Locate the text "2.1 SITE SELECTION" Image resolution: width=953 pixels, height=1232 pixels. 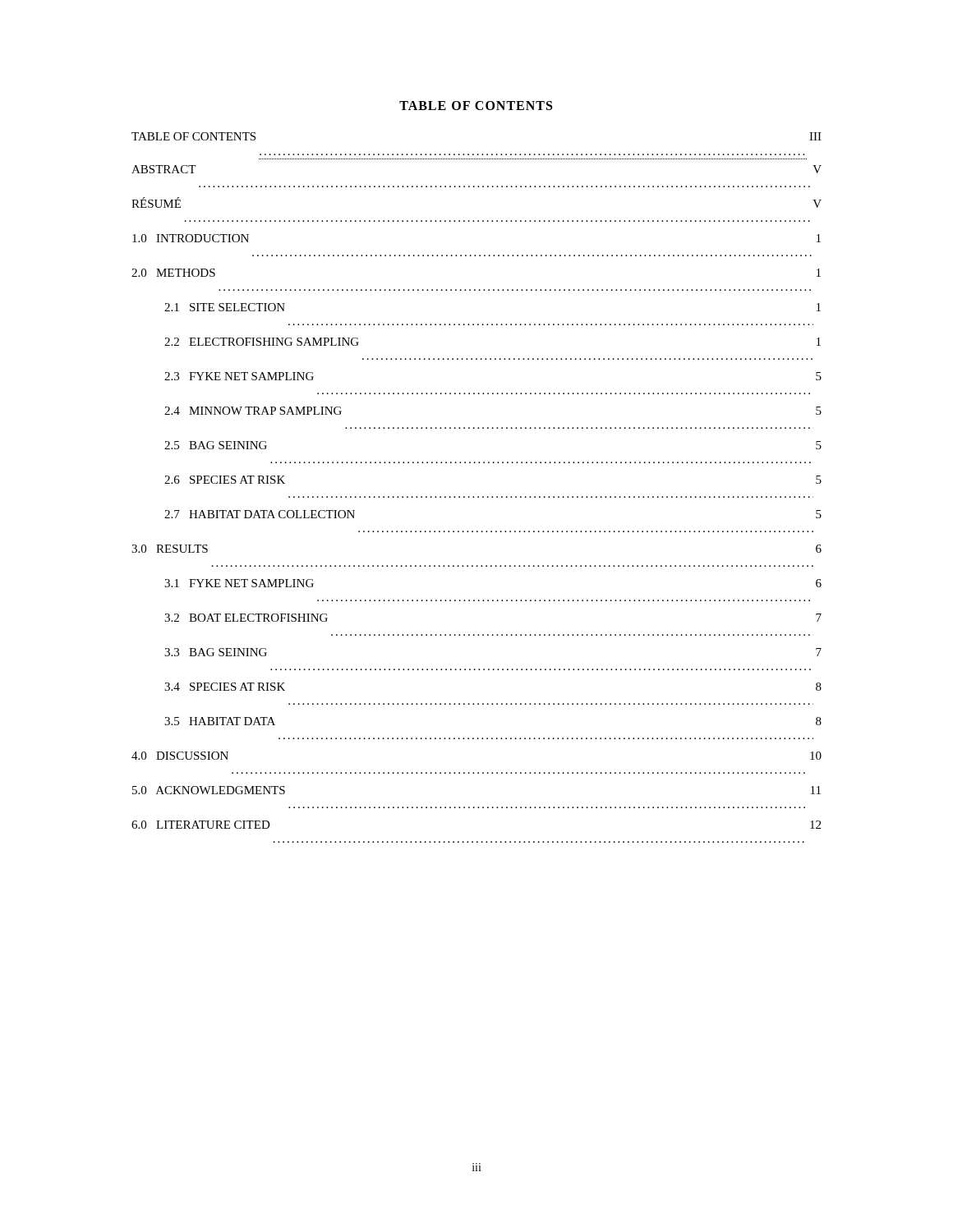(x=476, y=316)
